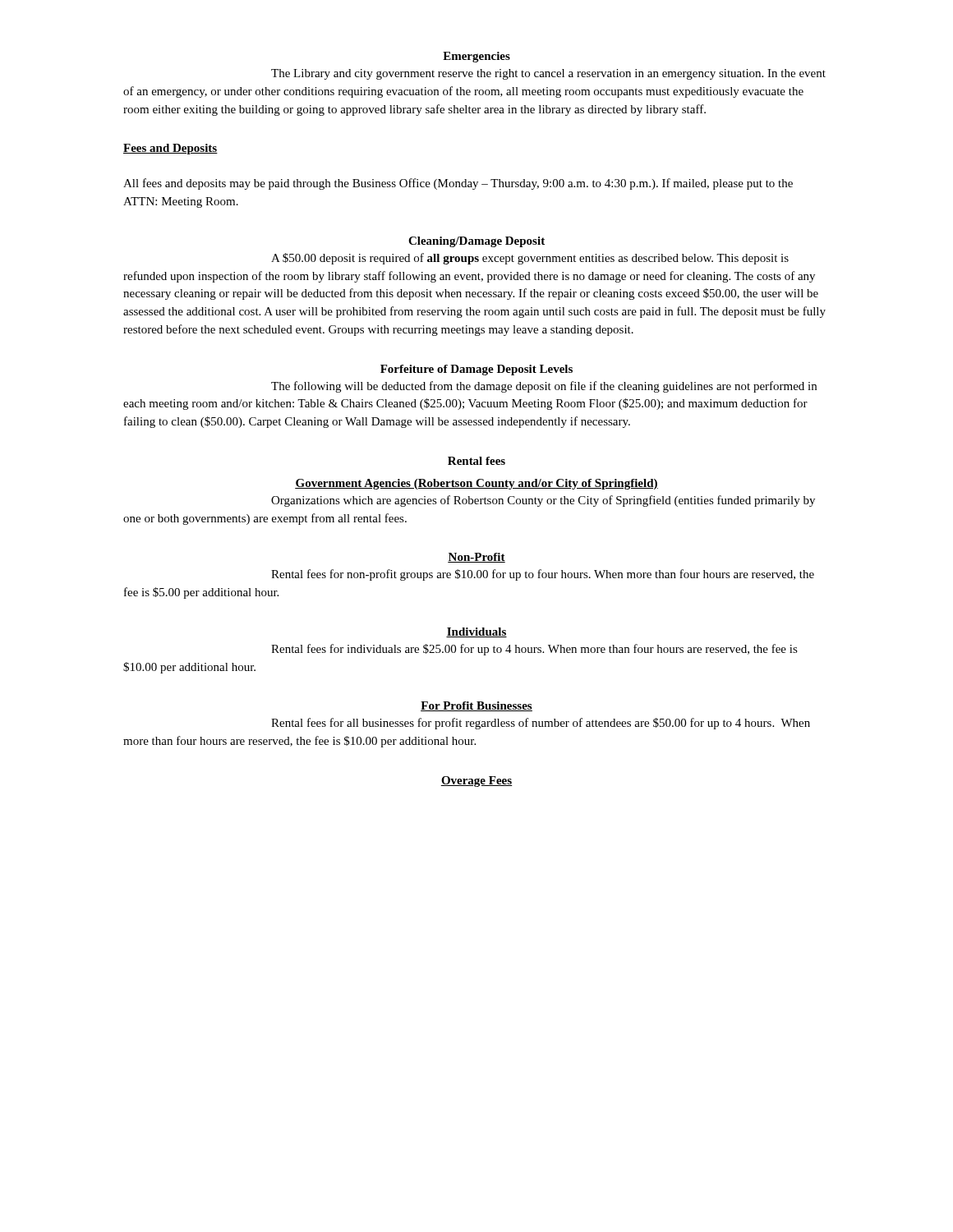Screen dimensions: 1232x953
Task: Point to "Overage Fees"
Action: point(476,780)
